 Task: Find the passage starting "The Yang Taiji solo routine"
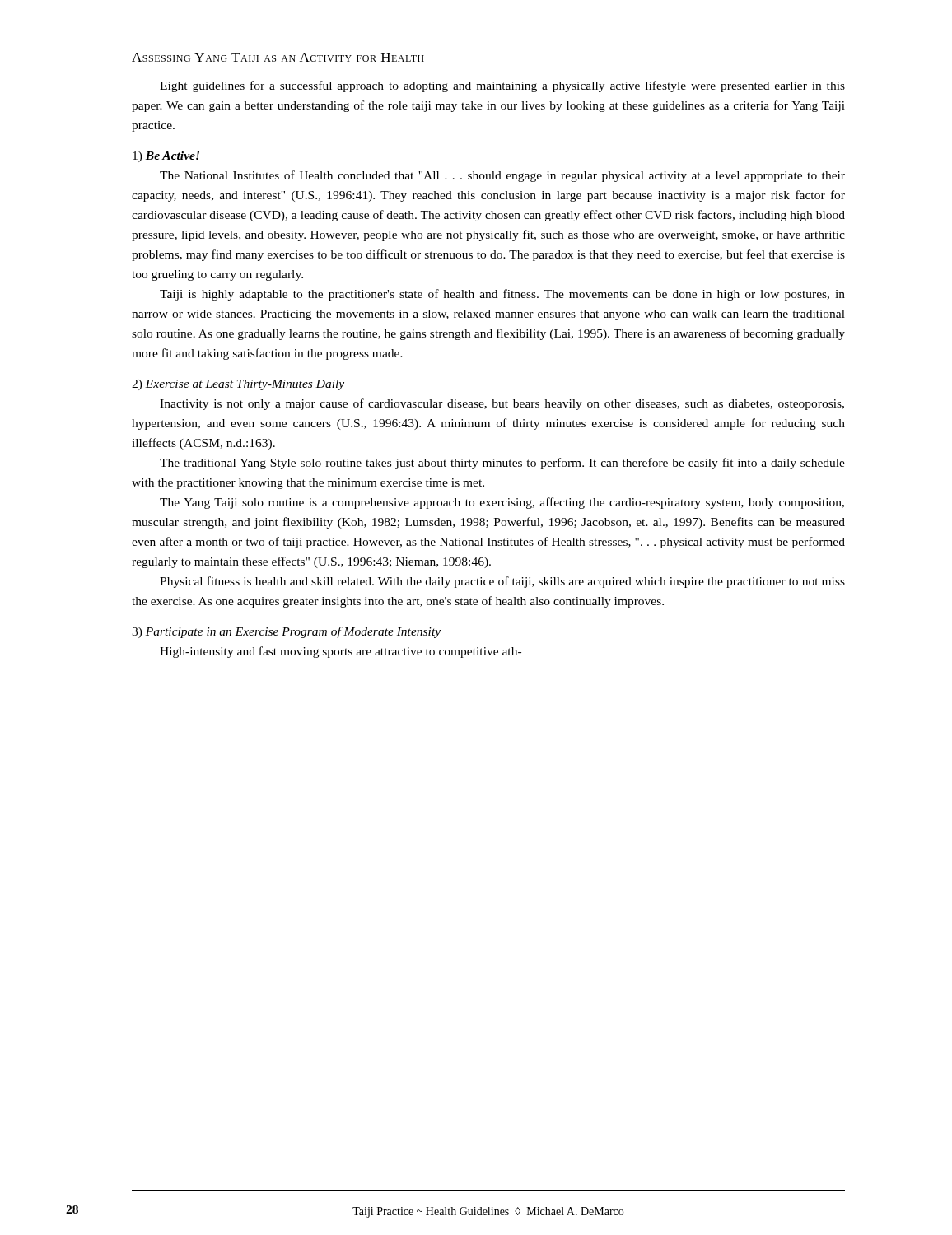click(488, 532)
